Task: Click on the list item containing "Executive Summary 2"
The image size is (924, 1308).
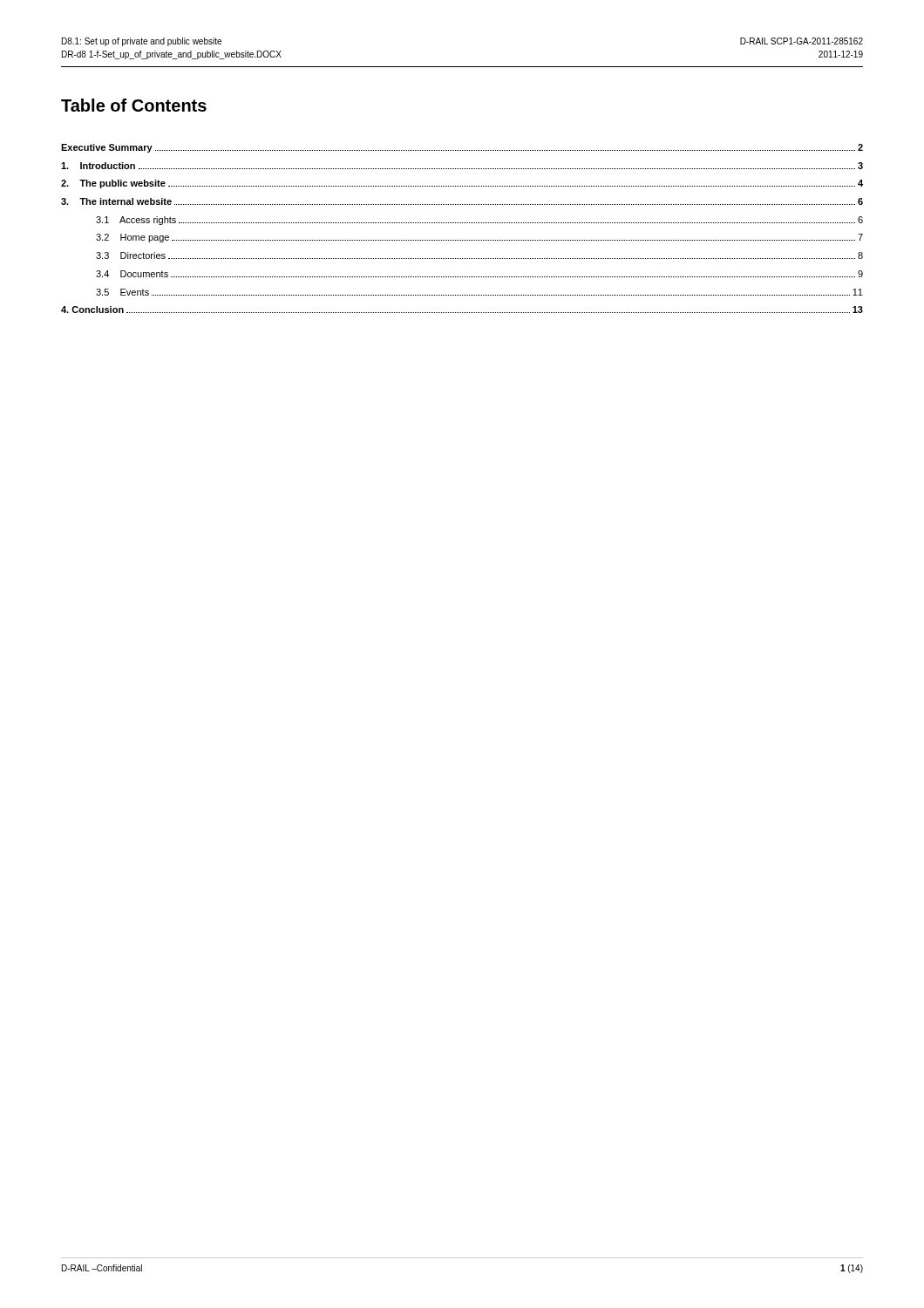Action: coord(462,148)
